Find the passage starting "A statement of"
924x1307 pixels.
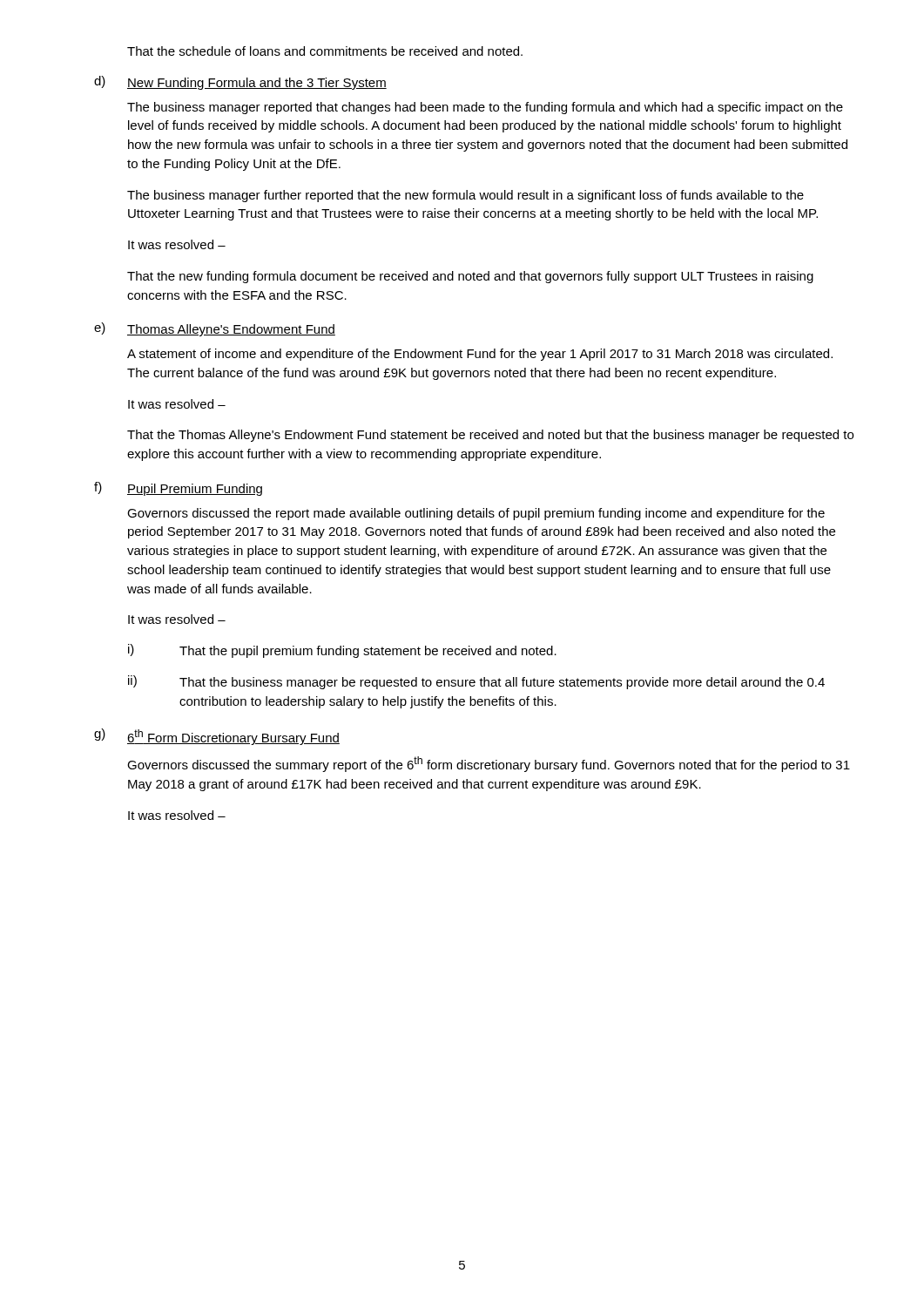[x=491, y=363]
